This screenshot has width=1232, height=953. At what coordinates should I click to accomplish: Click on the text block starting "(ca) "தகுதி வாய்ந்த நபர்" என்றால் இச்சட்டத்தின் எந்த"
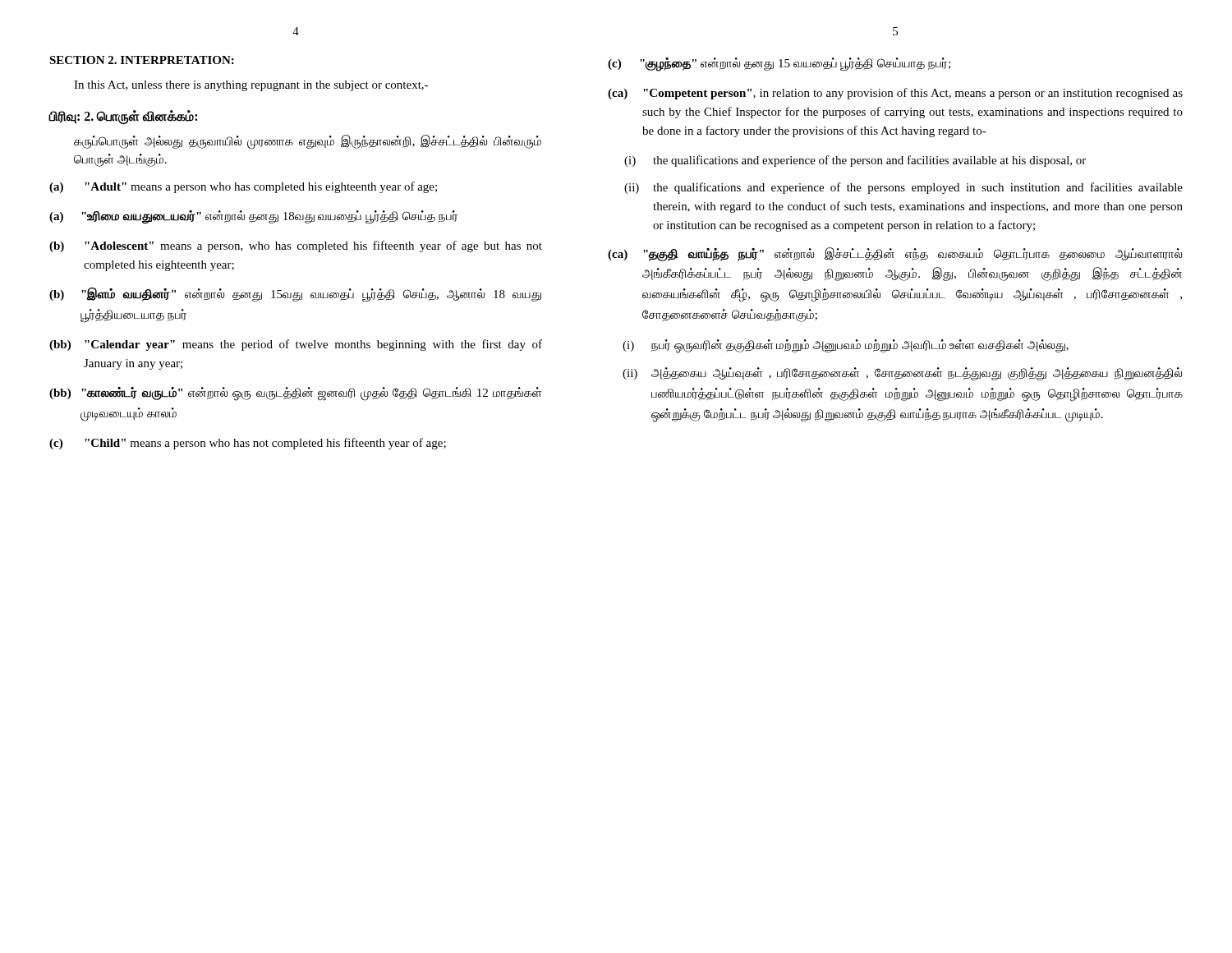click(895, 284)
